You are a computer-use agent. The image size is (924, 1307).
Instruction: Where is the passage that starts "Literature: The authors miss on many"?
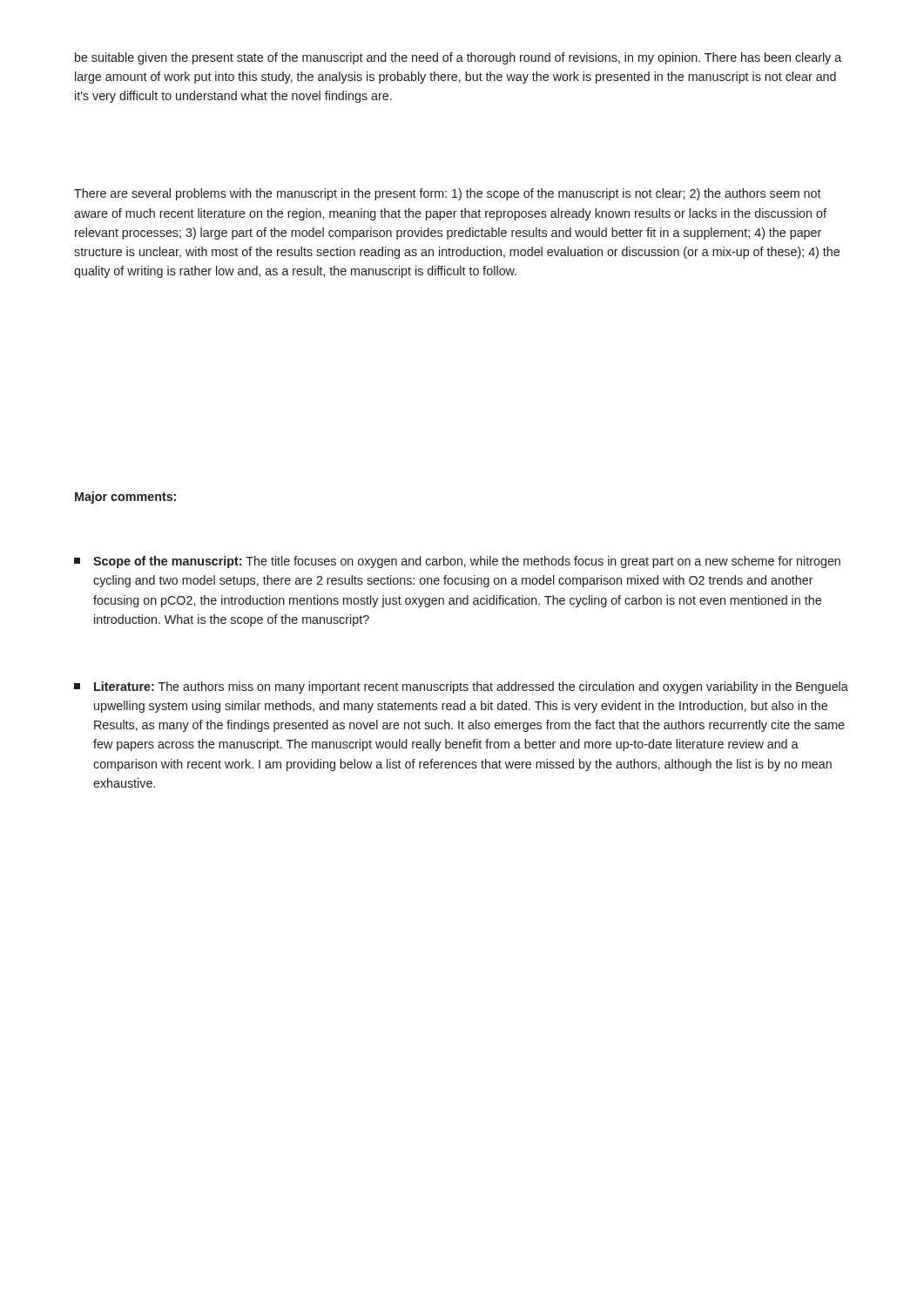point(462,735)
